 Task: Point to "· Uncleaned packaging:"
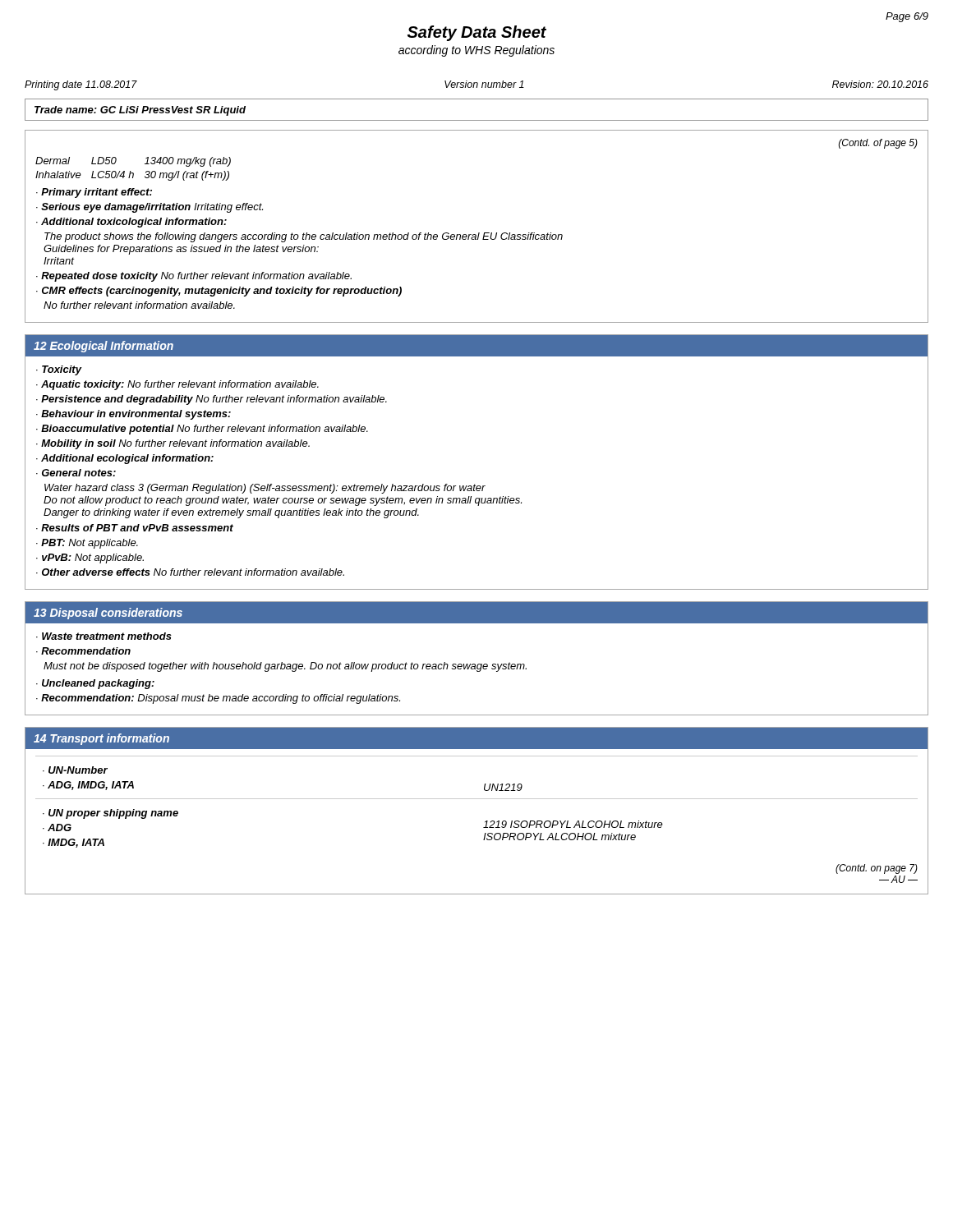click(x=95, y=683)
